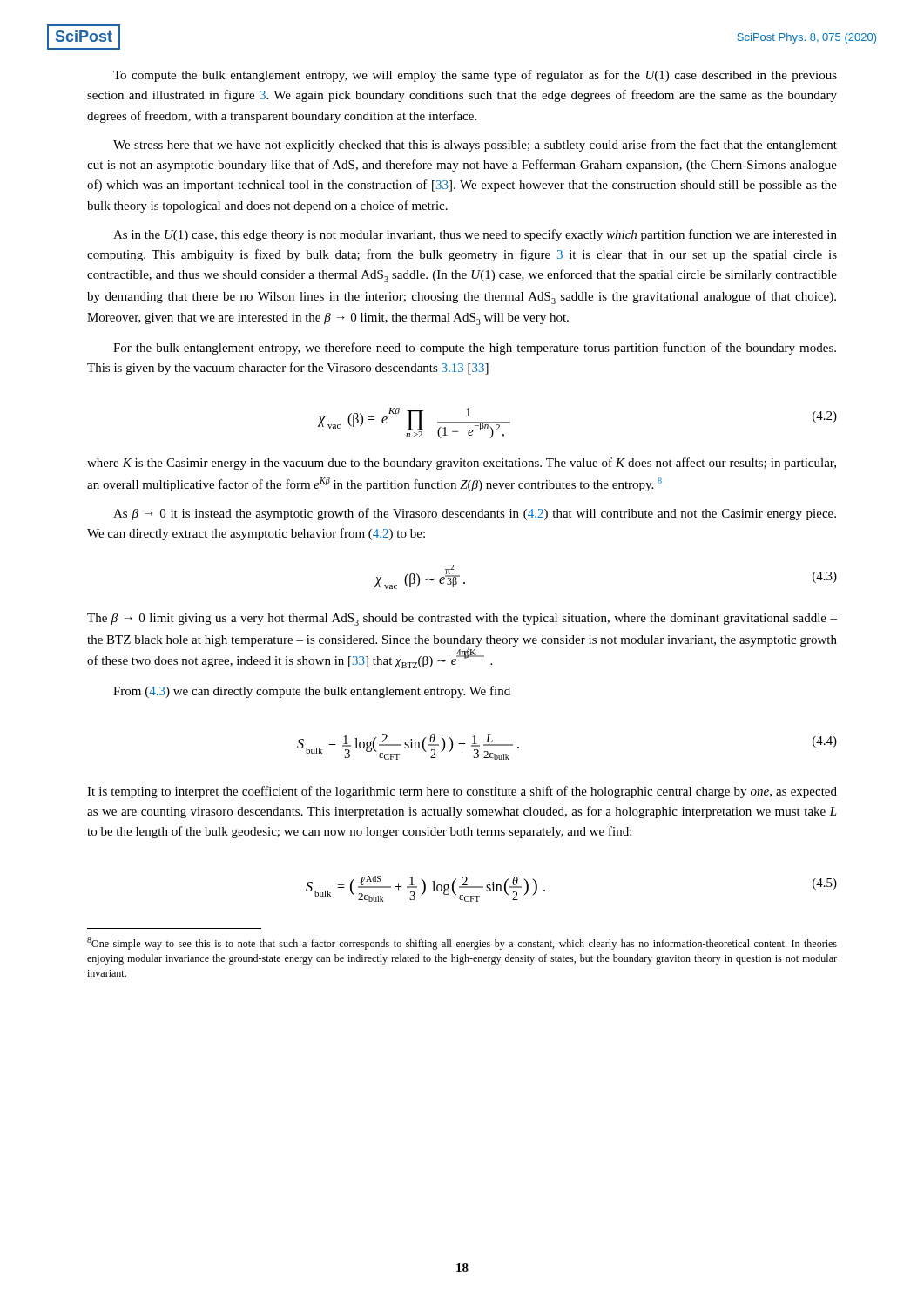Click on the text block with the text "As in the U(1) case, this edge"

(x=462, y=277)
